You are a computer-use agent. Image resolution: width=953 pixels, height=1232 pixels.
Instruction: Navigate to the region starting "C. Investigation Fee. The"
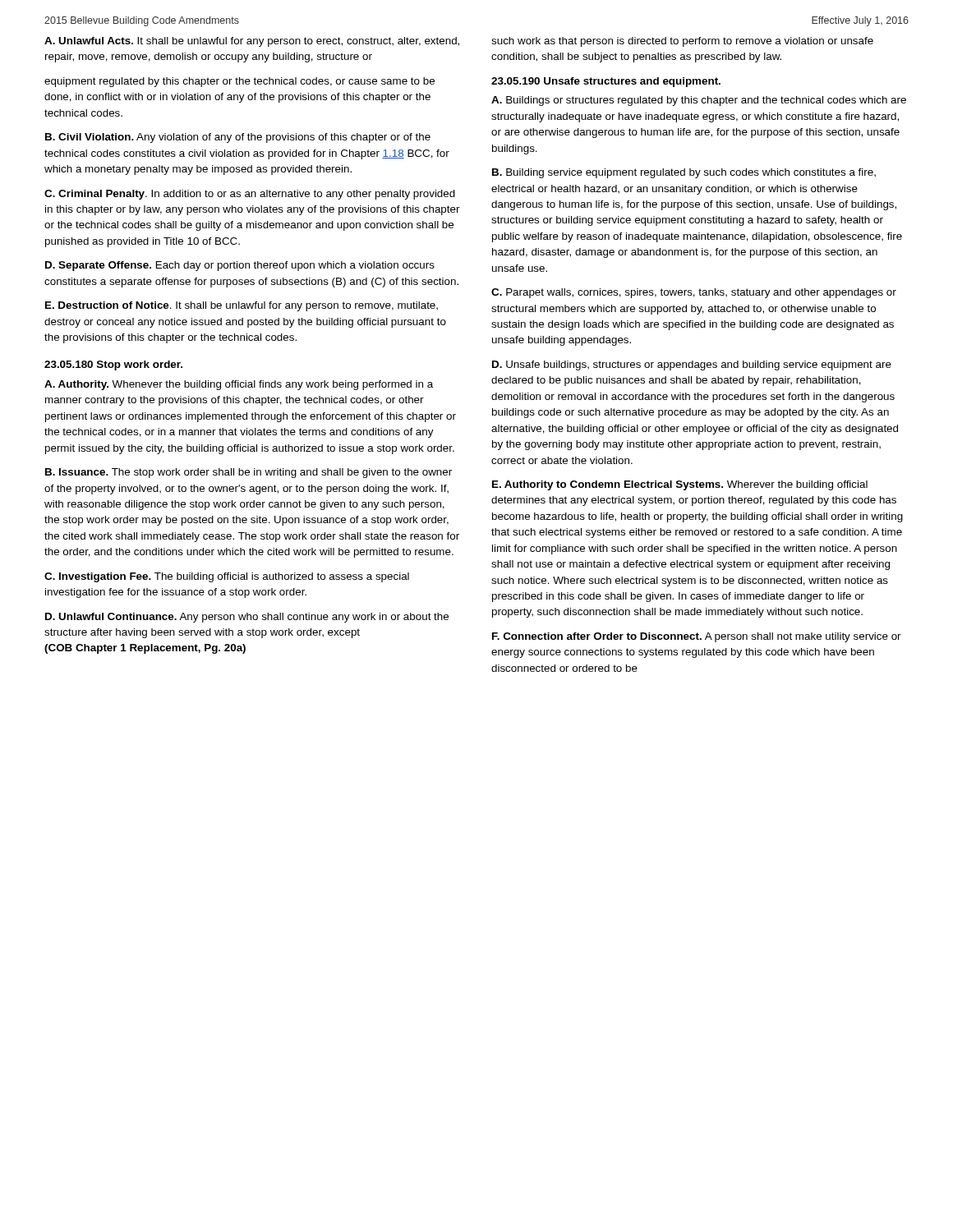[253, 584]
